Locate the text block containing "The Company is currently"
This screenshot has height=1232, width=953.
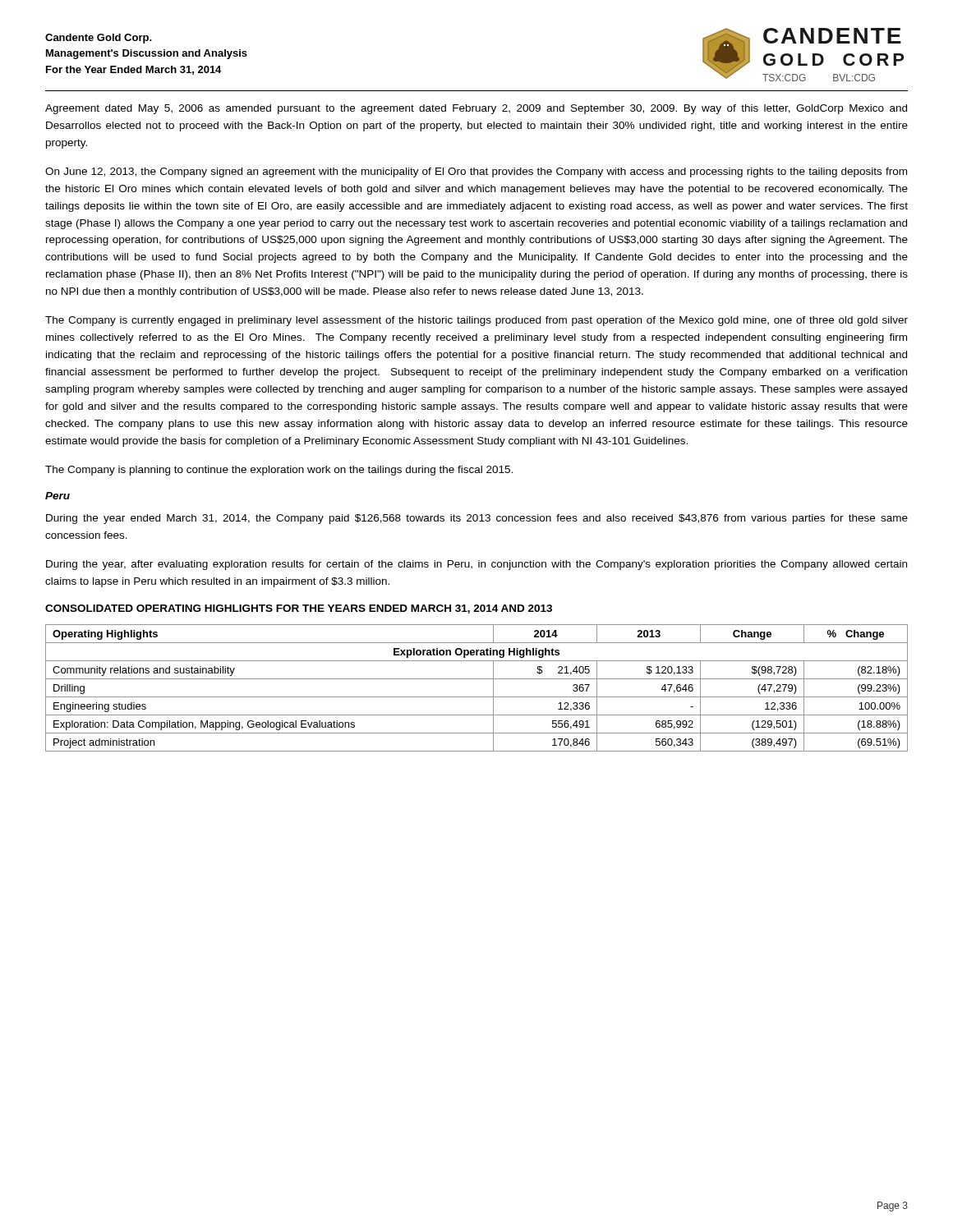[476, 380]
